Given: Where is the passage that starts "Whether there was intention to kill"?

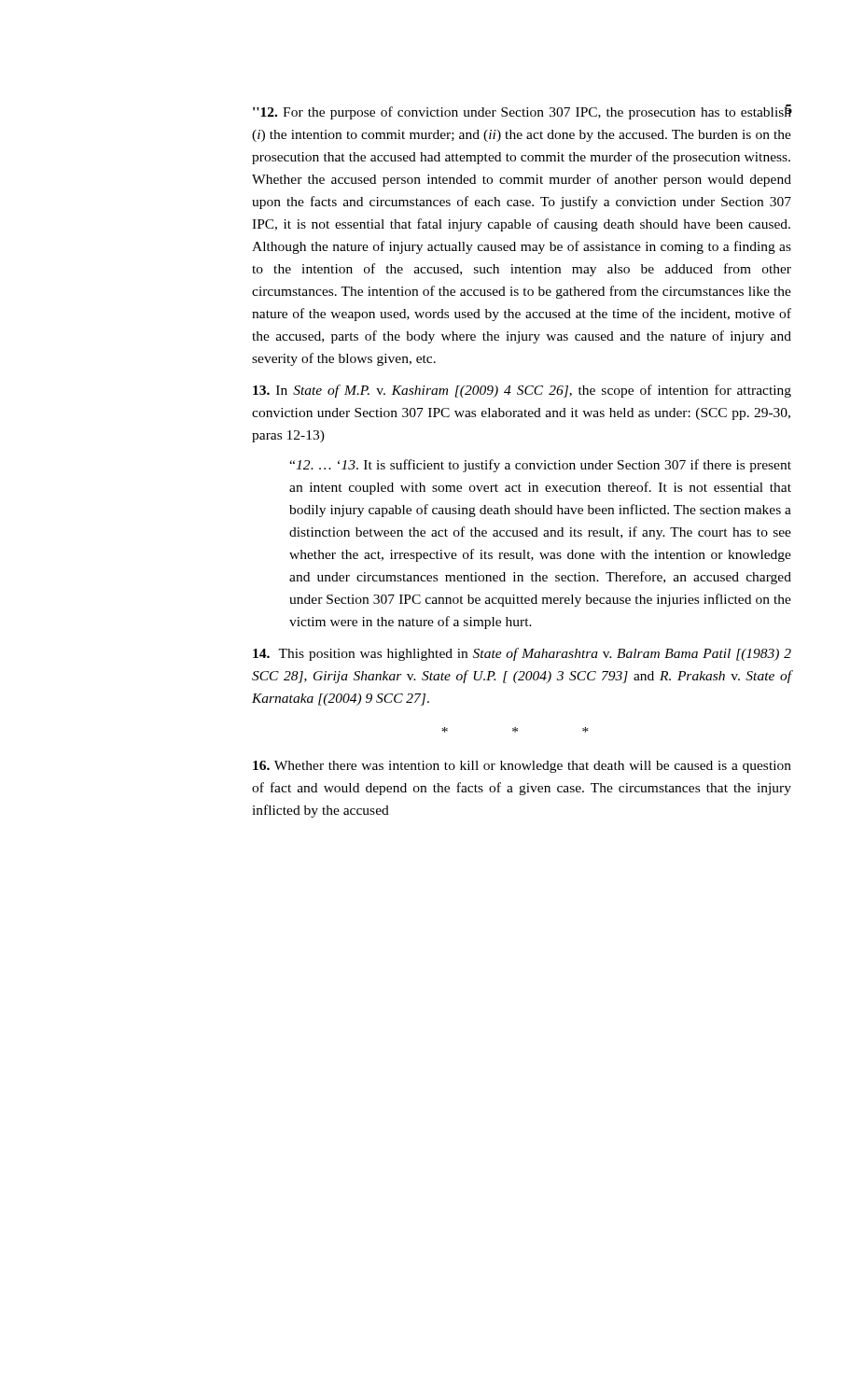Looking at the screenshot, I should pos(522,788).
